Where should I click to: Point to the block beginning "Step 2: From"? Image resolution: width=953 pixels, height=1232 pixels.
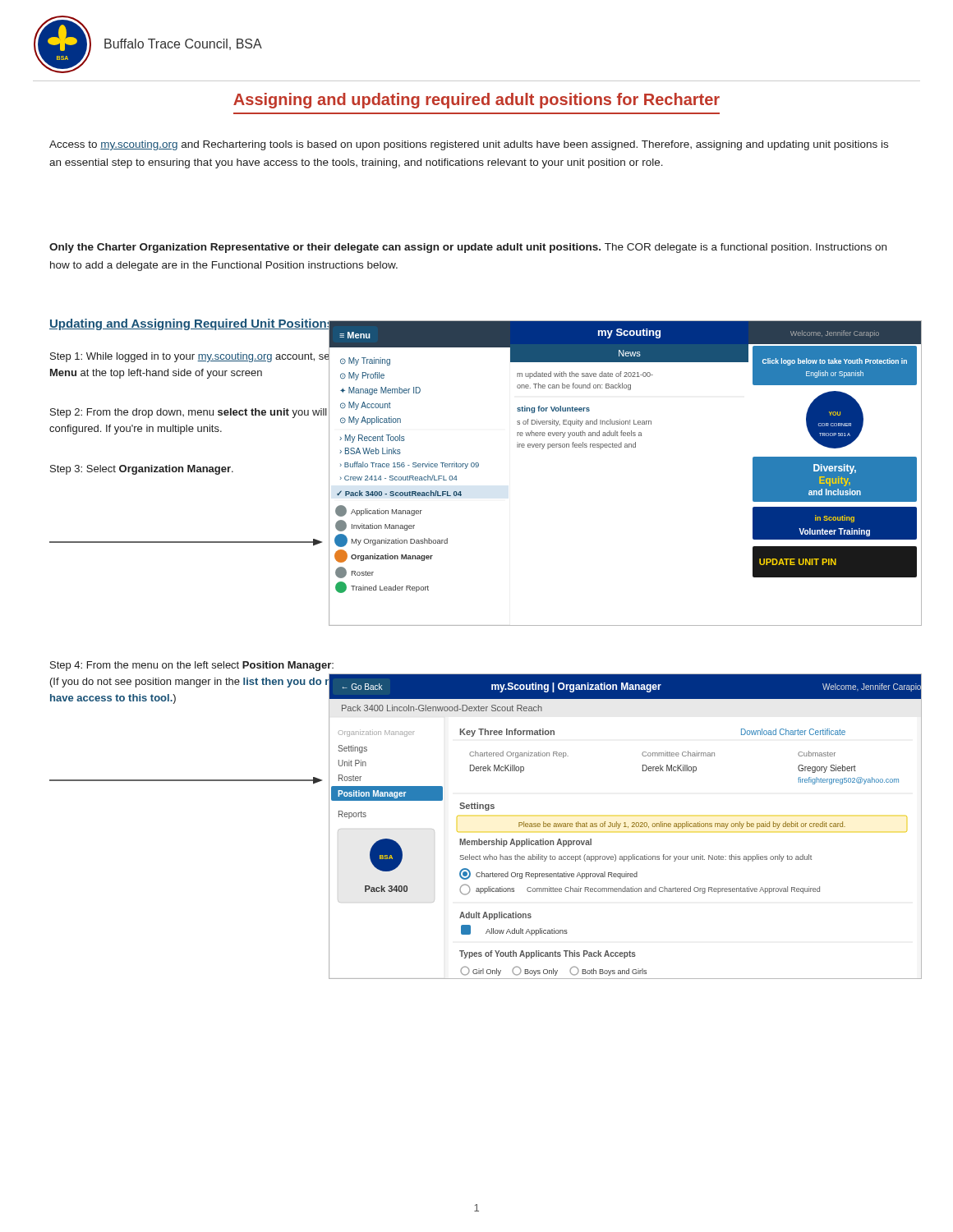click(x=196, y=420)
